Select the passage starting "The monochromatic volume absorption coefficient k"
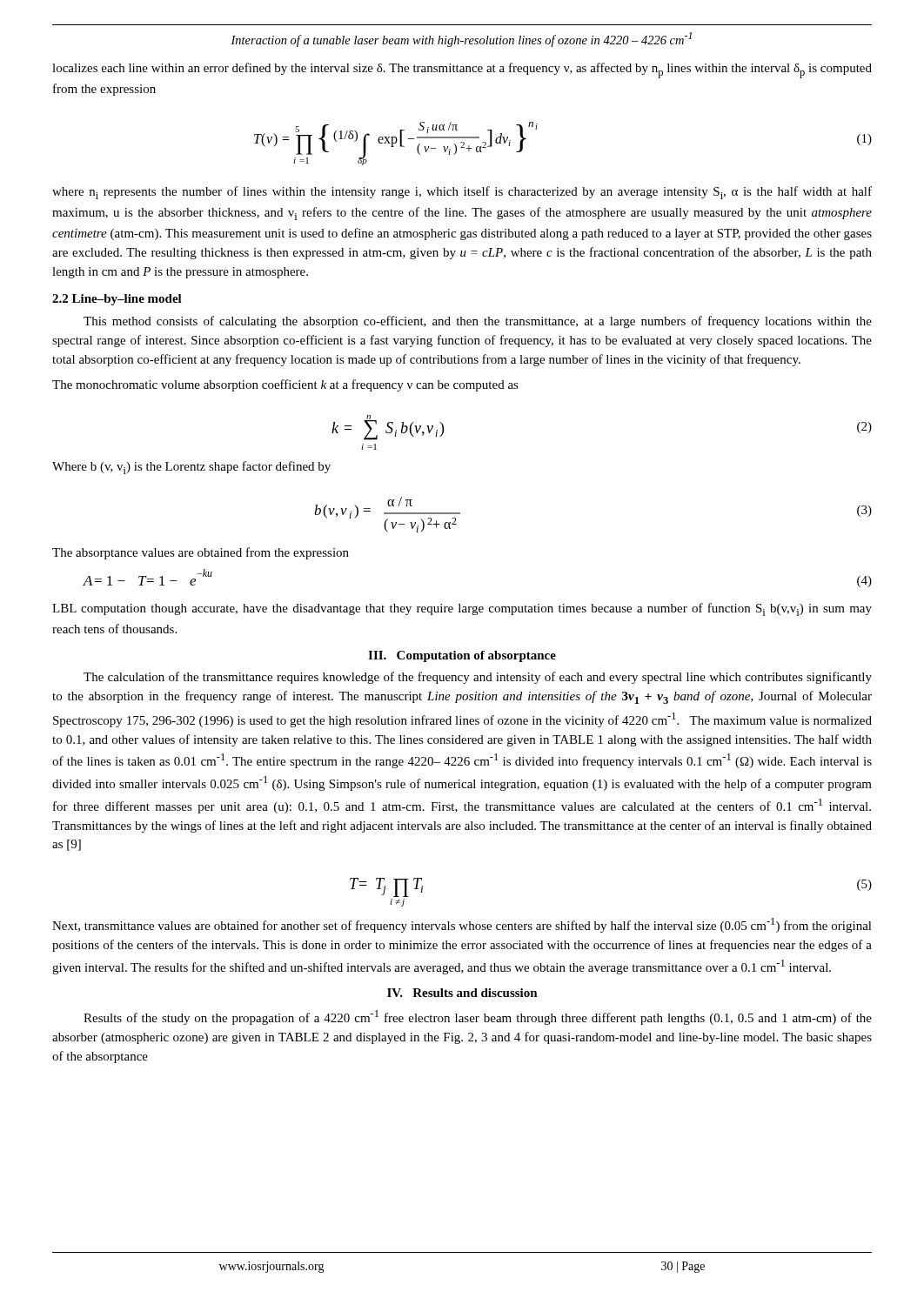924x1305 pixels. (285, 385)
